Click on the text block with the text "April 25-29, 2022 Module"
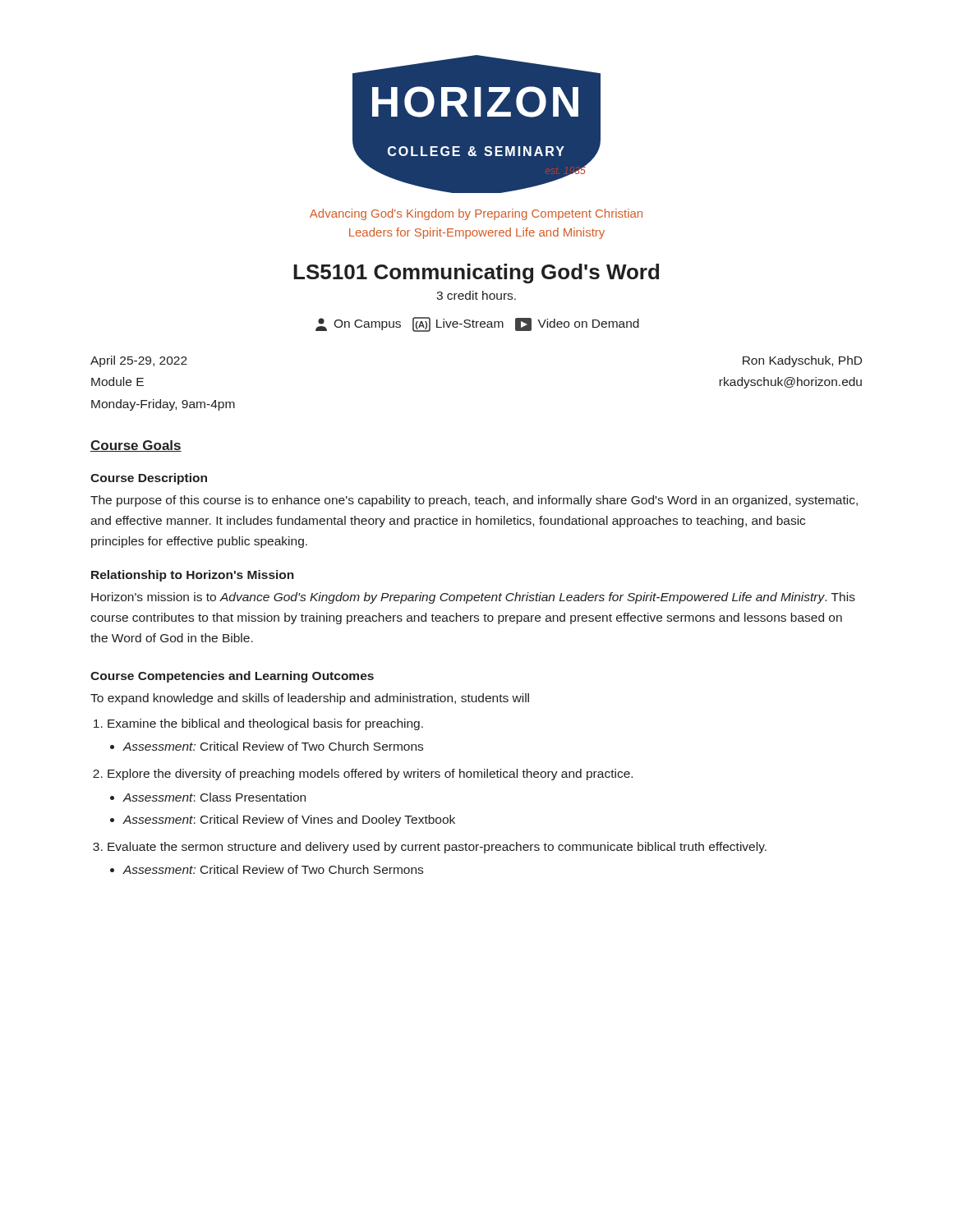 139,361
